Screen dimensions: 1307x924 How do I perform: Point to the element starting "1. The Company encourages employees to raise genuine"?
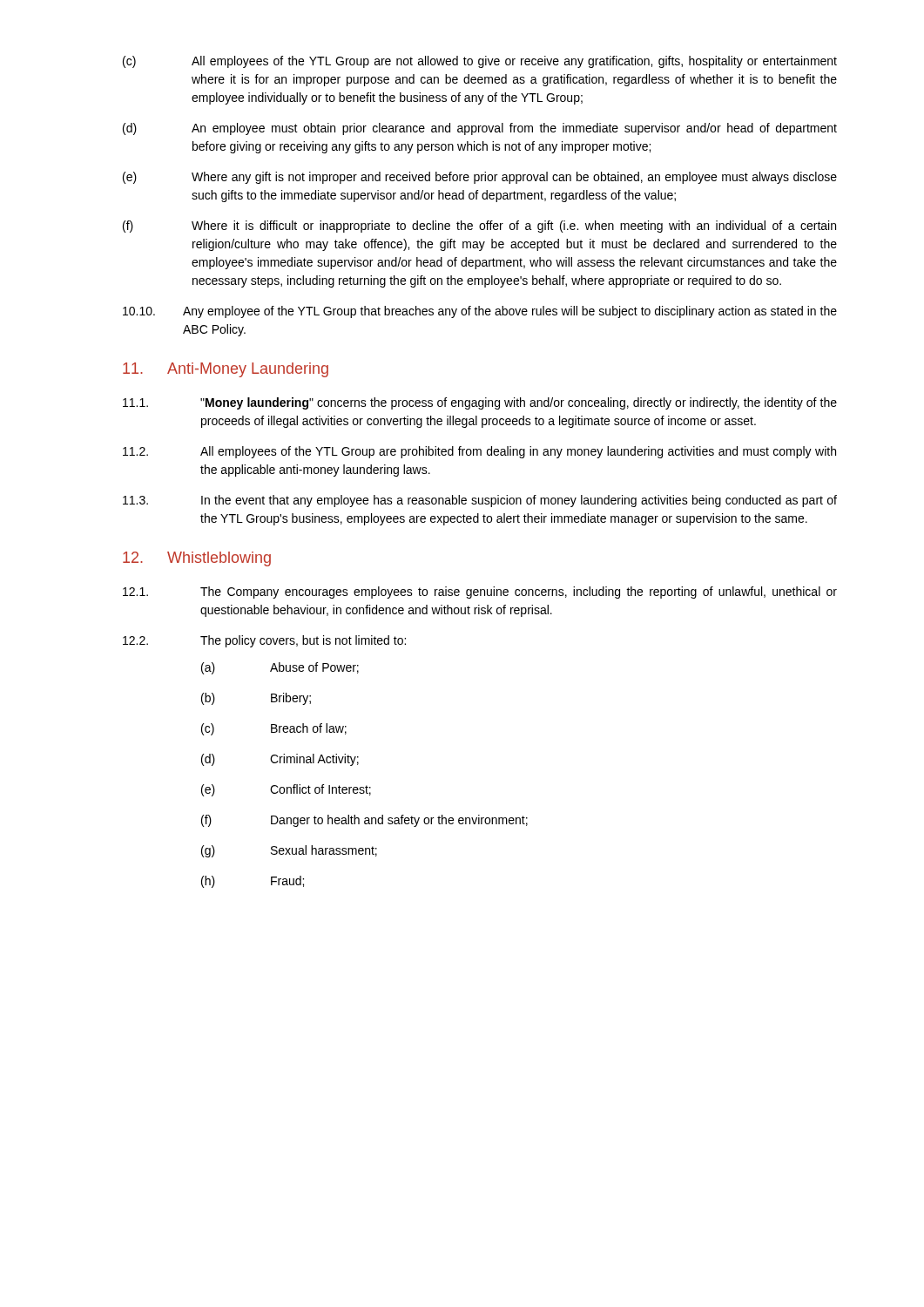(x=479, y=601)
